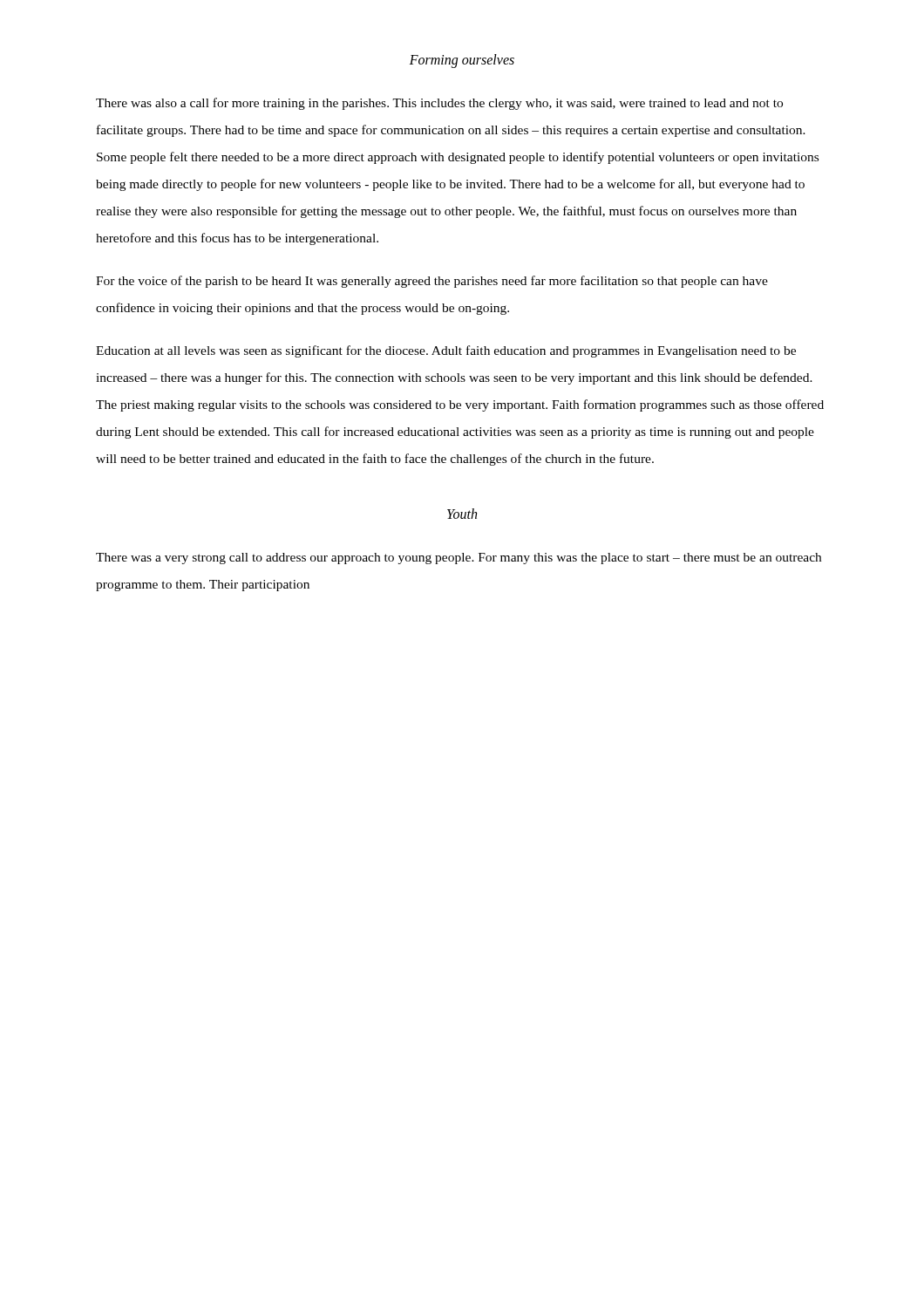Screen dimensions: 1308x924
Task: Where is the passage that starts "Education at all levels was"?
Action: pyautogui.click(x=460, y=404)
